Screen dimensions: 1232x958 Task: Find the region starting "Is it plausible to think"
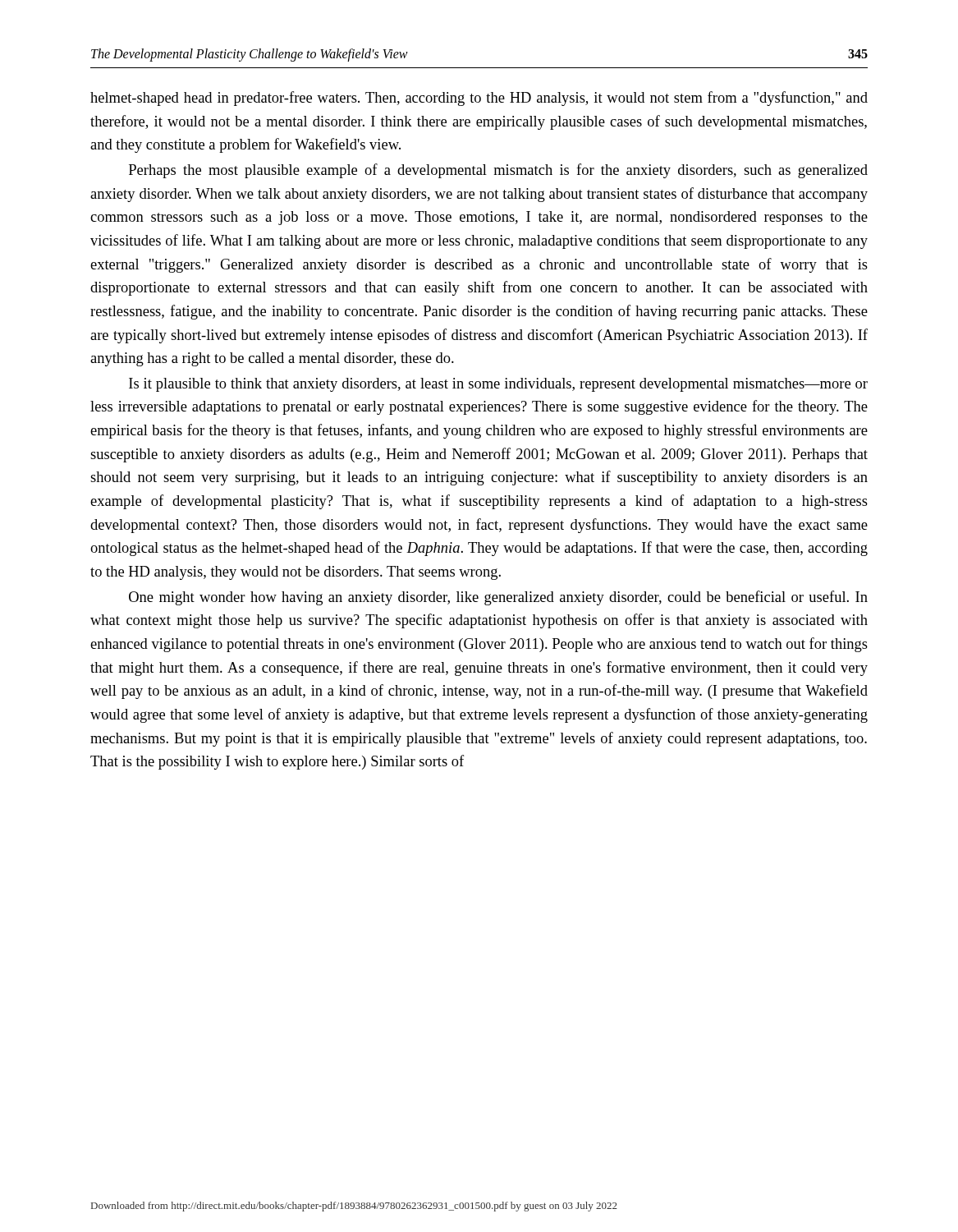tap(479, 478)
